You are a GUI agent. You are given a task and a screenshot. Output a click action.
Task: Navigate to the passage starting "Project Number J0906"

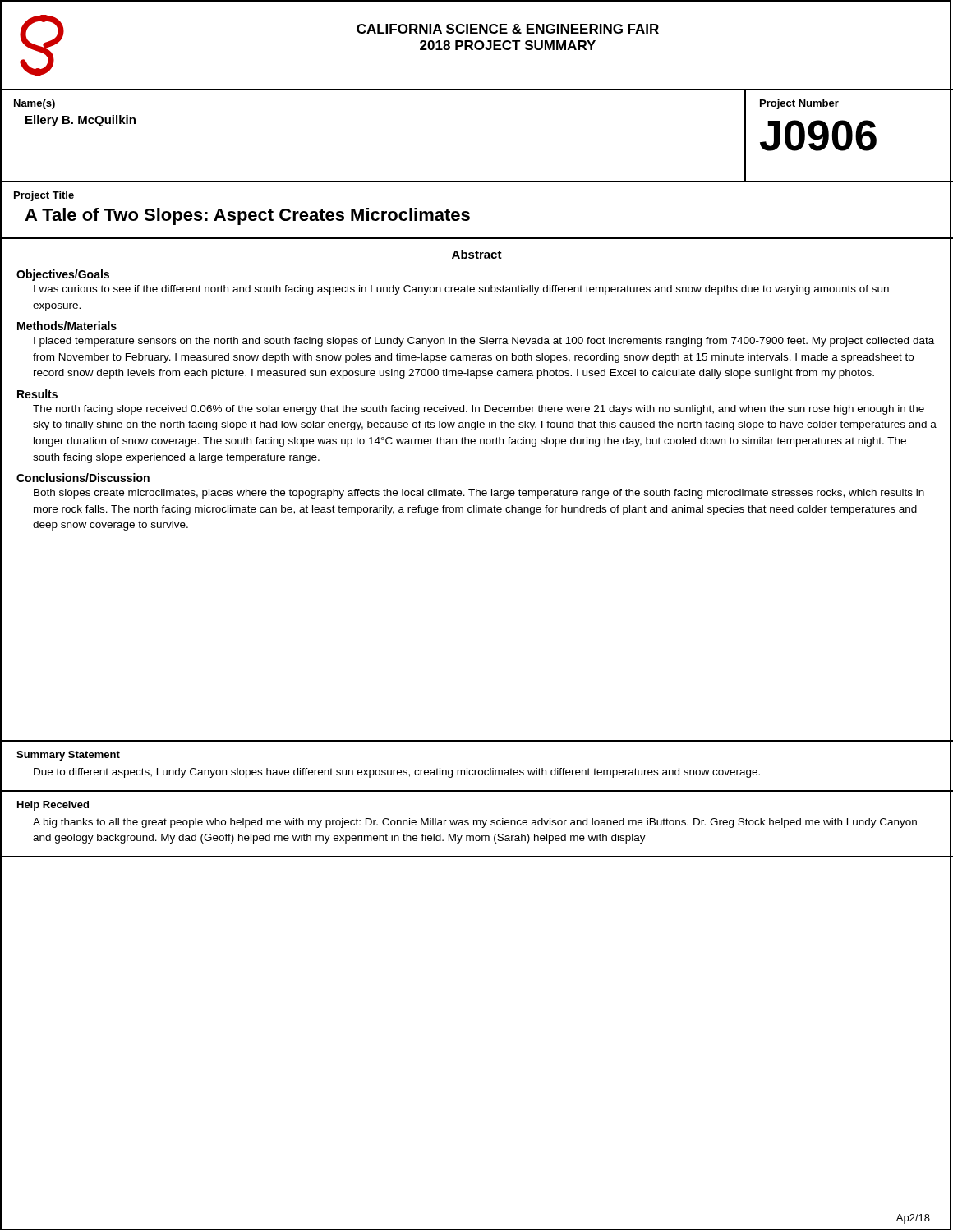(x=819, y=128)
